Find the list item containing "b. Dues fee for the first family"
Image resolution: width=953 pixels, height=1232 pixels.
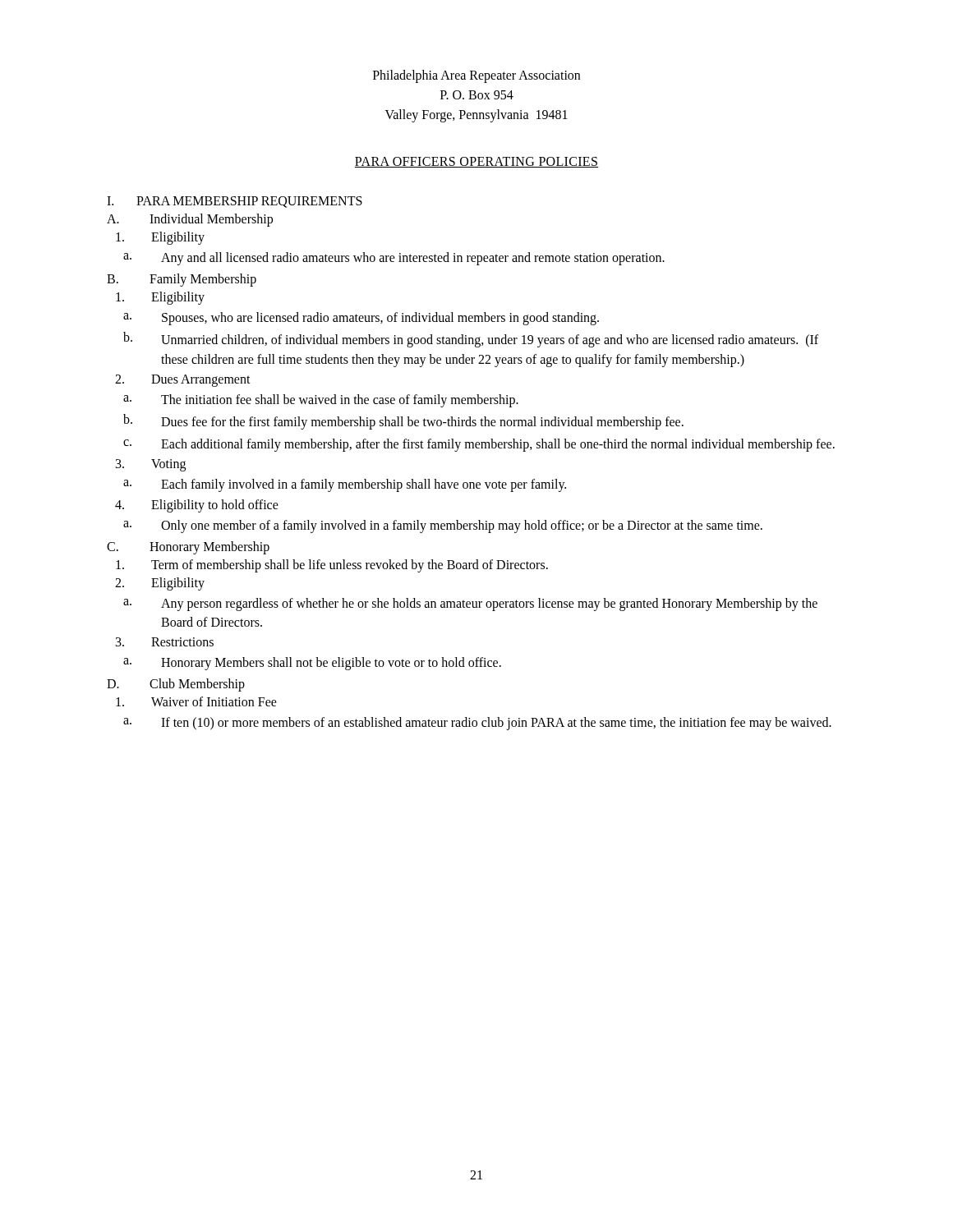(x=476, y=422)
